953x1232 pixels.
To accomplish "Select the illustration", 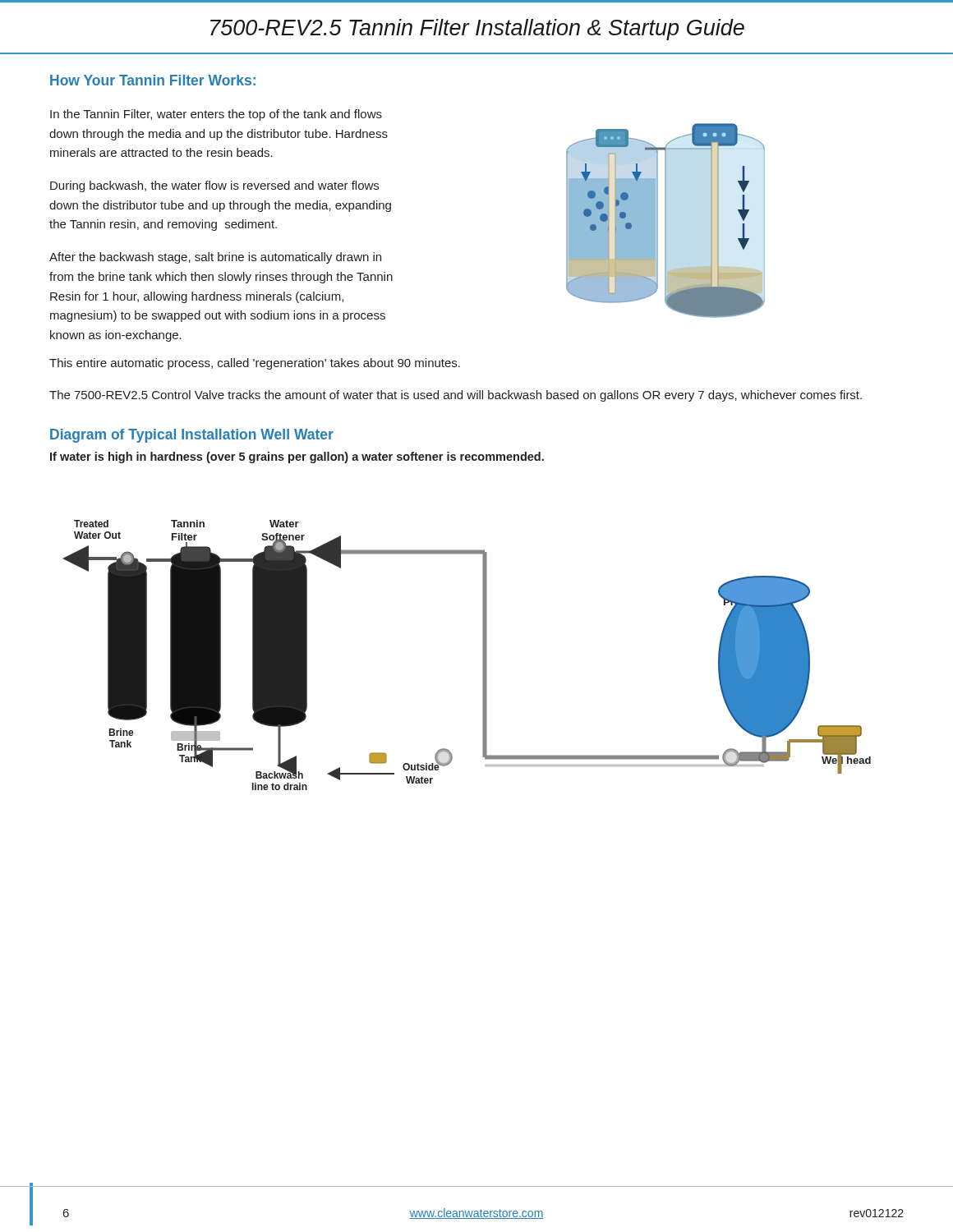I will coord(653,223).
